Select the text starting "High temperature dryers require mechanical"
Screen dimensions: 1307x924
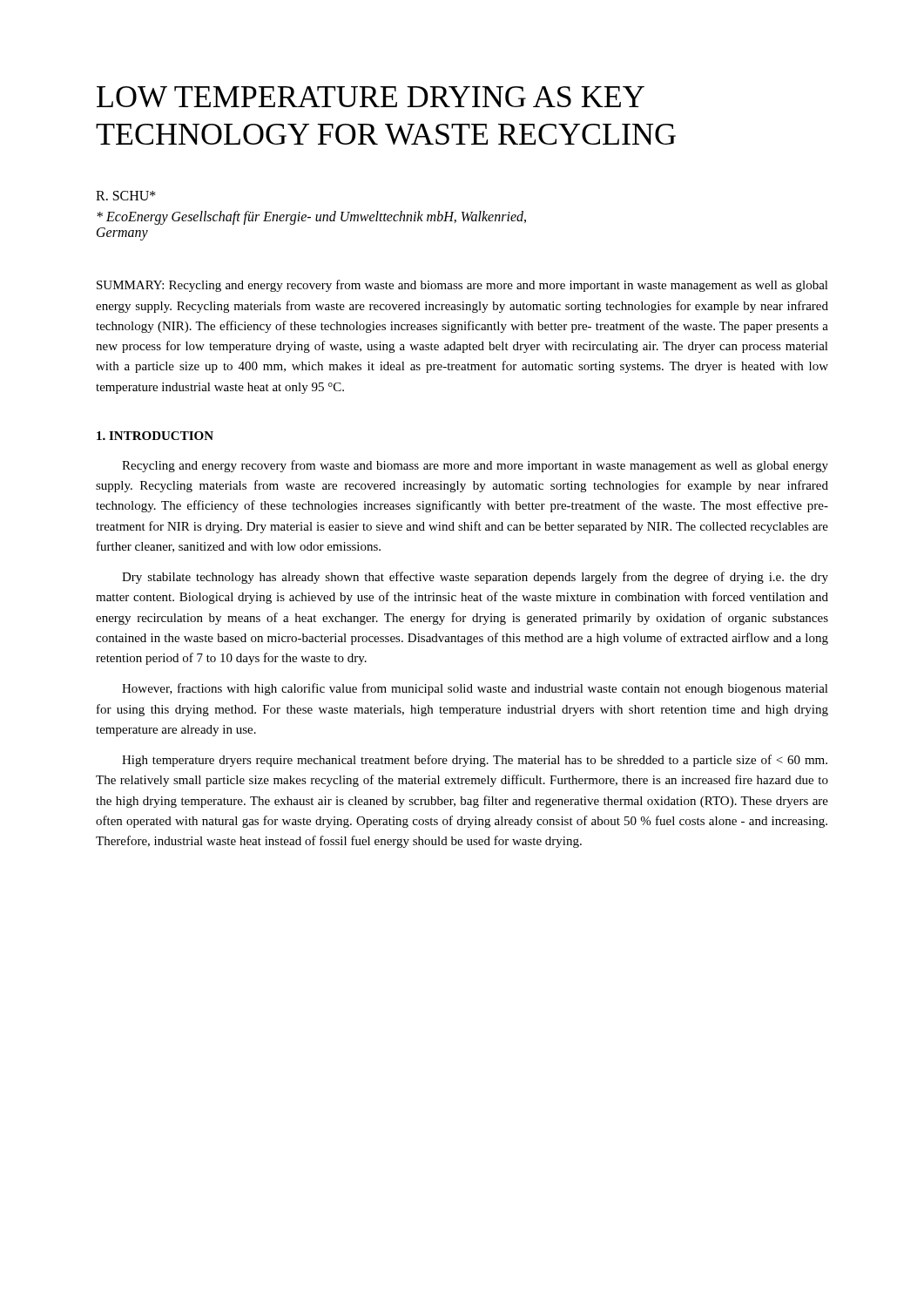tap(462, 800)
